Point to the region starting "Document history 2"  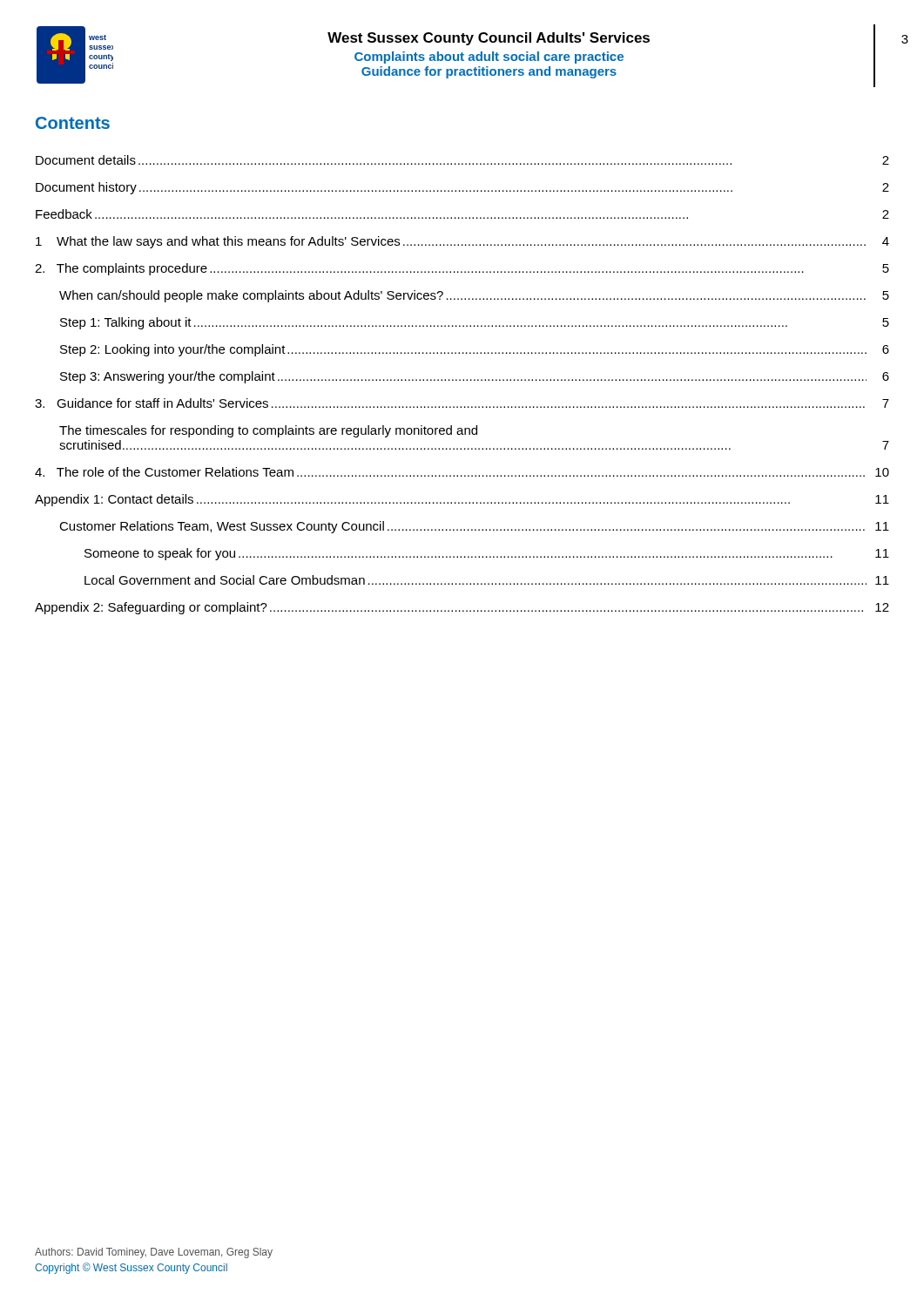click(462, 187)
